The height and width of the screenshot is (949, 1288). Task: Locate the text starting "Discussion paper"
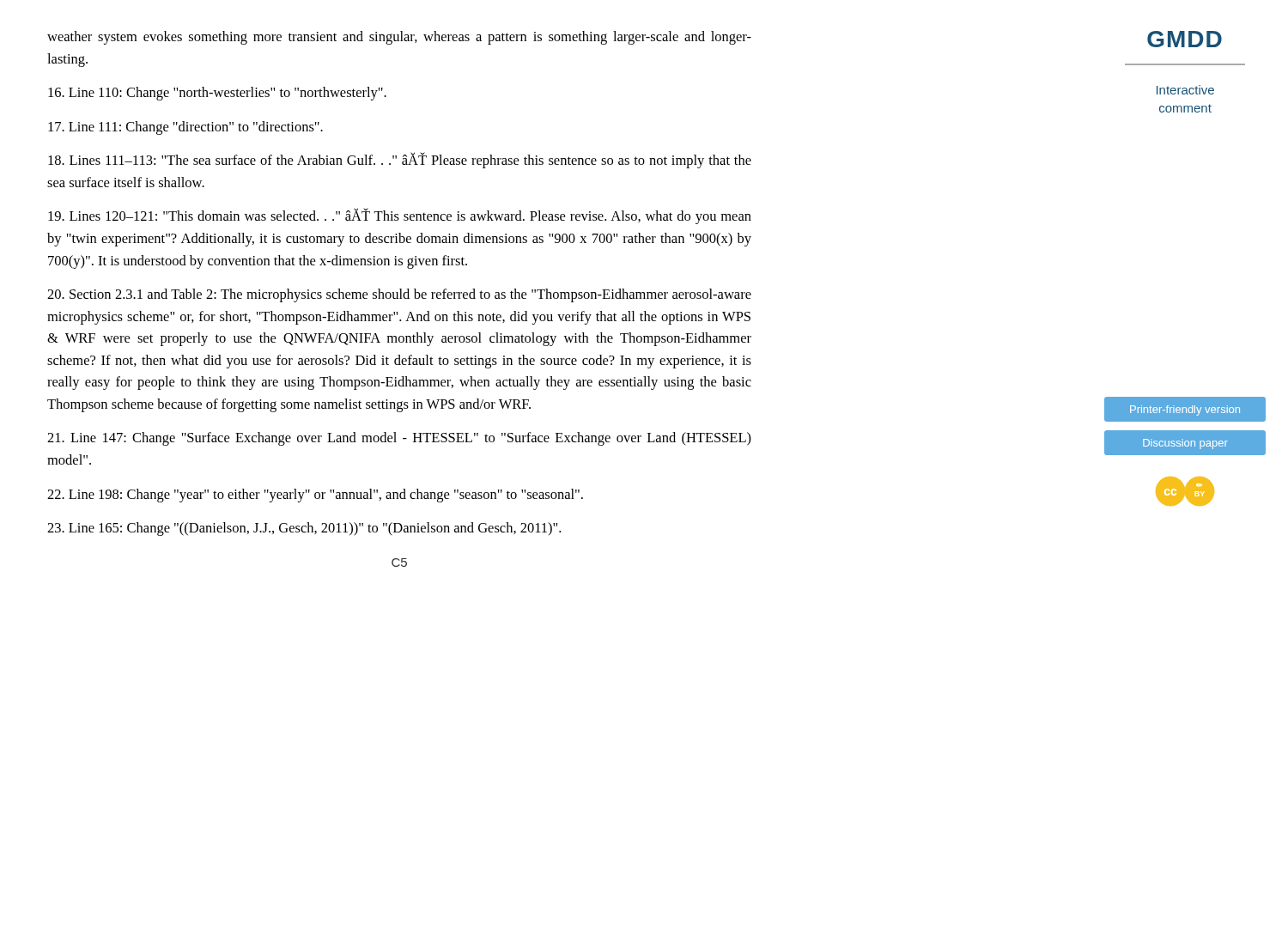click(1185, 443)
